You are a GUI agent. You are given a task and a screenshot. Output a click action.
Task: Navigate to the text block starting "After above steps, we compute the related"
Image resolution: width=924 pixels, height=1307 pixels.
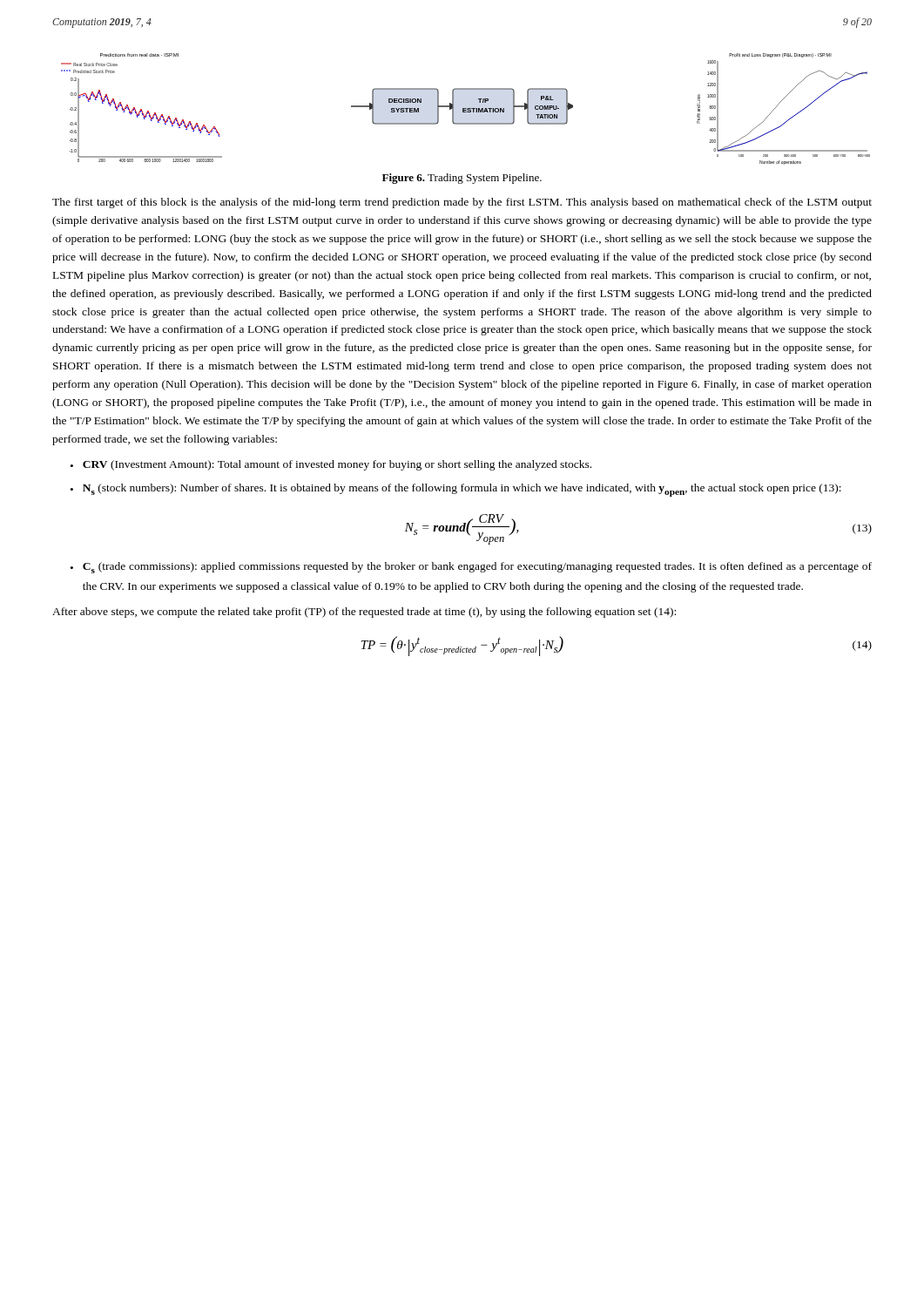365,611
